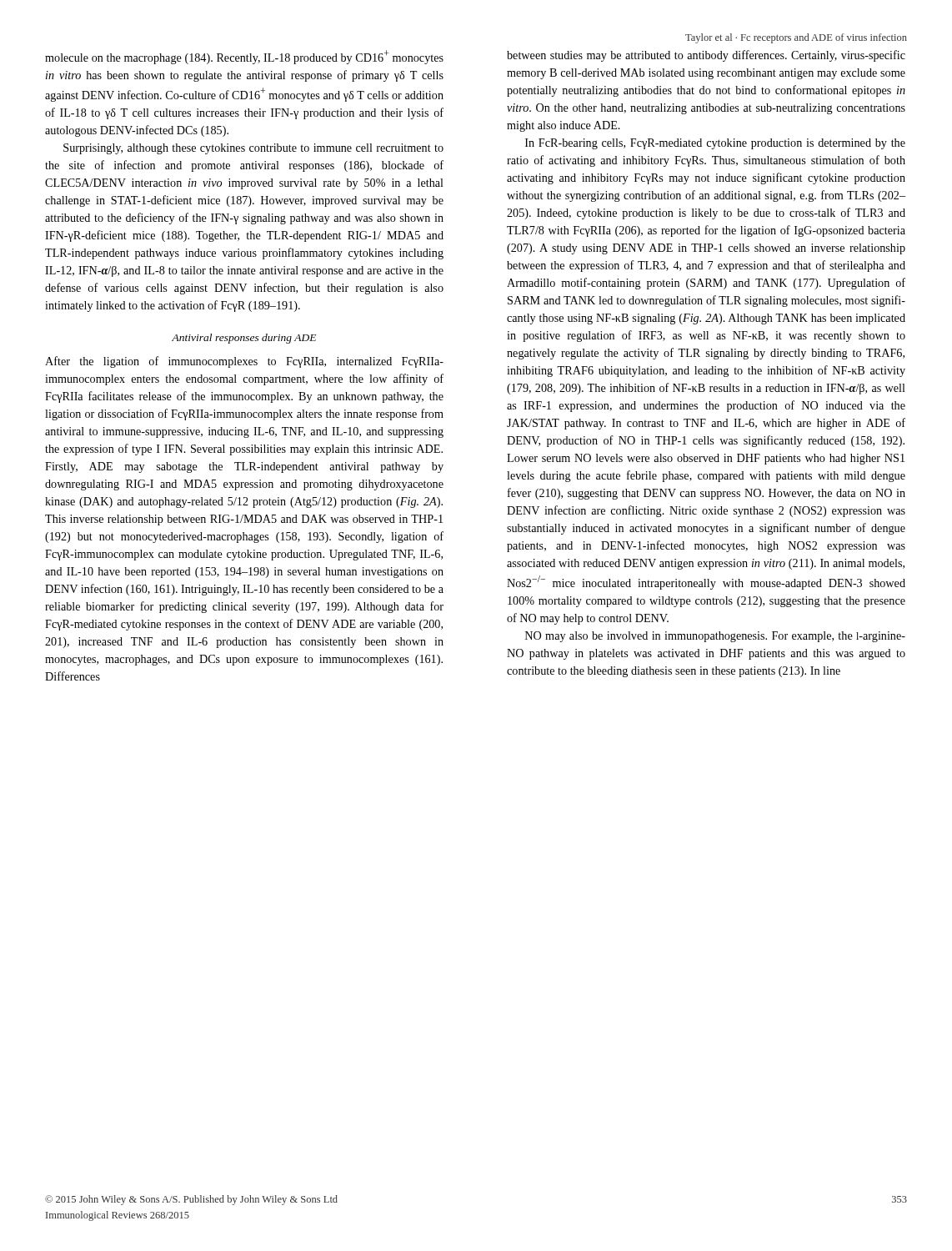
Task: Click the section header
Action: pos(244,337)
